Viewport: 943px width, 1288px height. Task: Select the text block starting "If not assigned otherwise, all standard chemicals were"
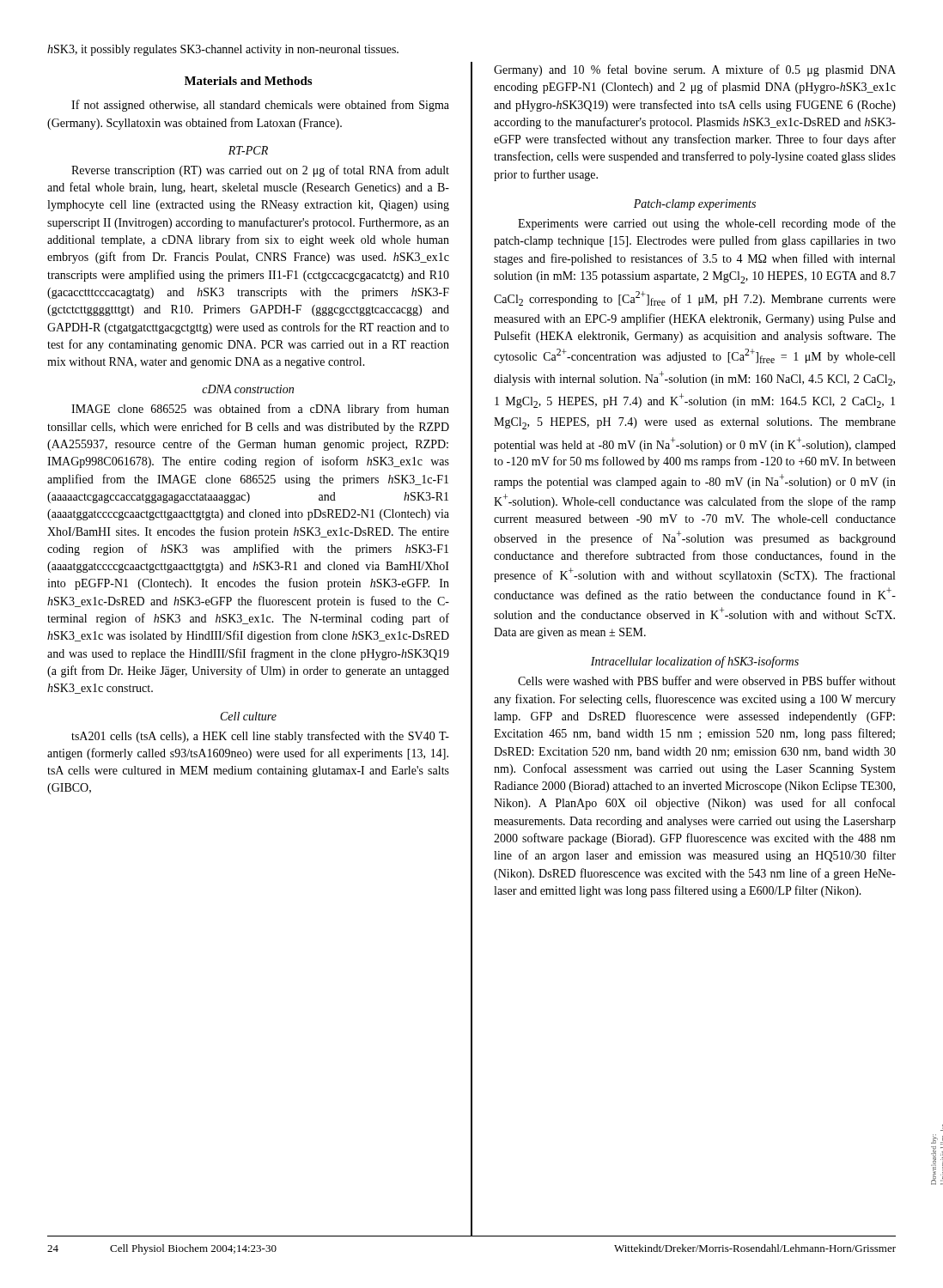(248, 115)
